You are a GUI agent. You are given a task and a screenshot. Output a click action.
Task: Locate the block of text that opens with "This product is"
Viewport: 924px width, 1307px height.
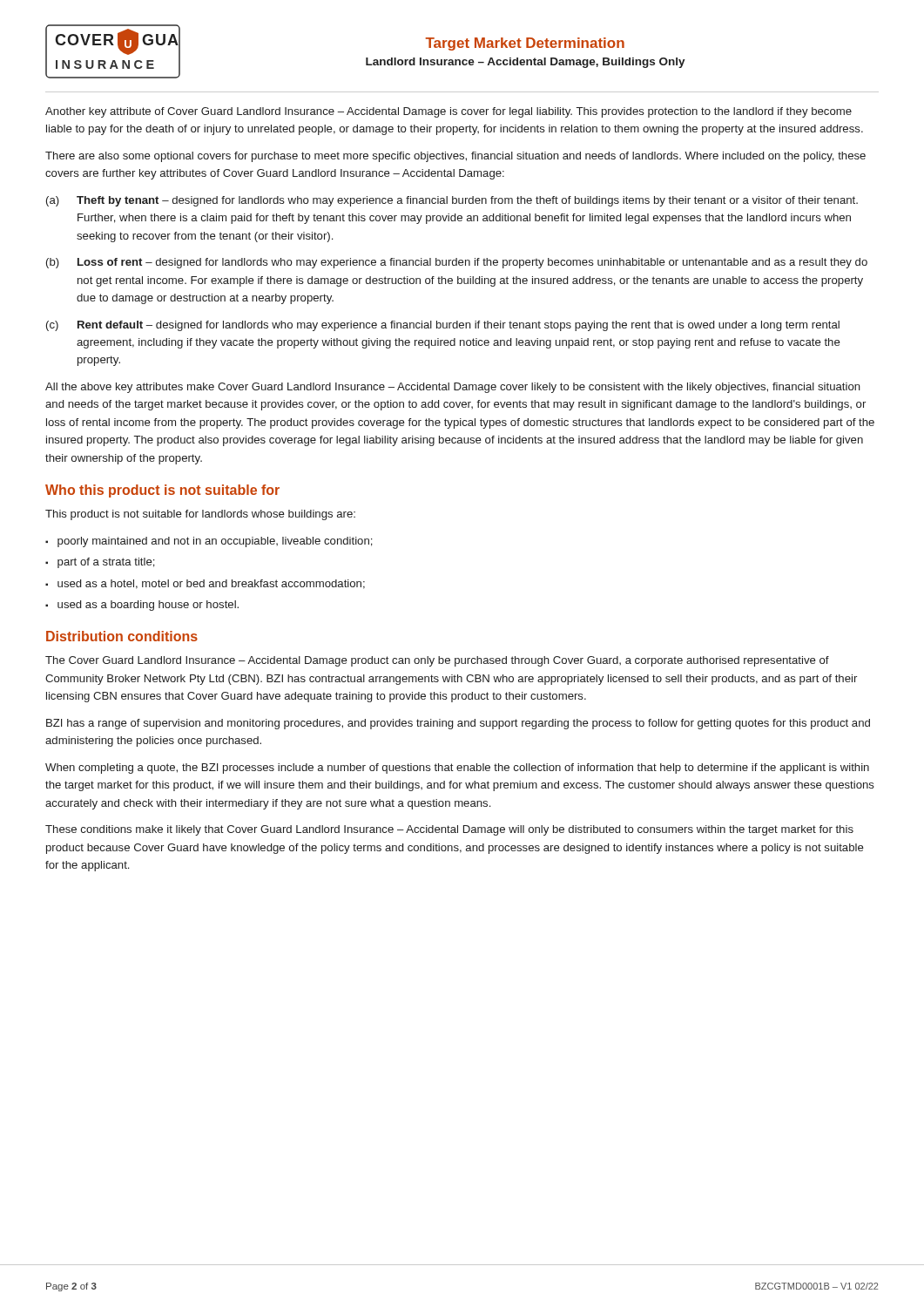coord(201,514)
